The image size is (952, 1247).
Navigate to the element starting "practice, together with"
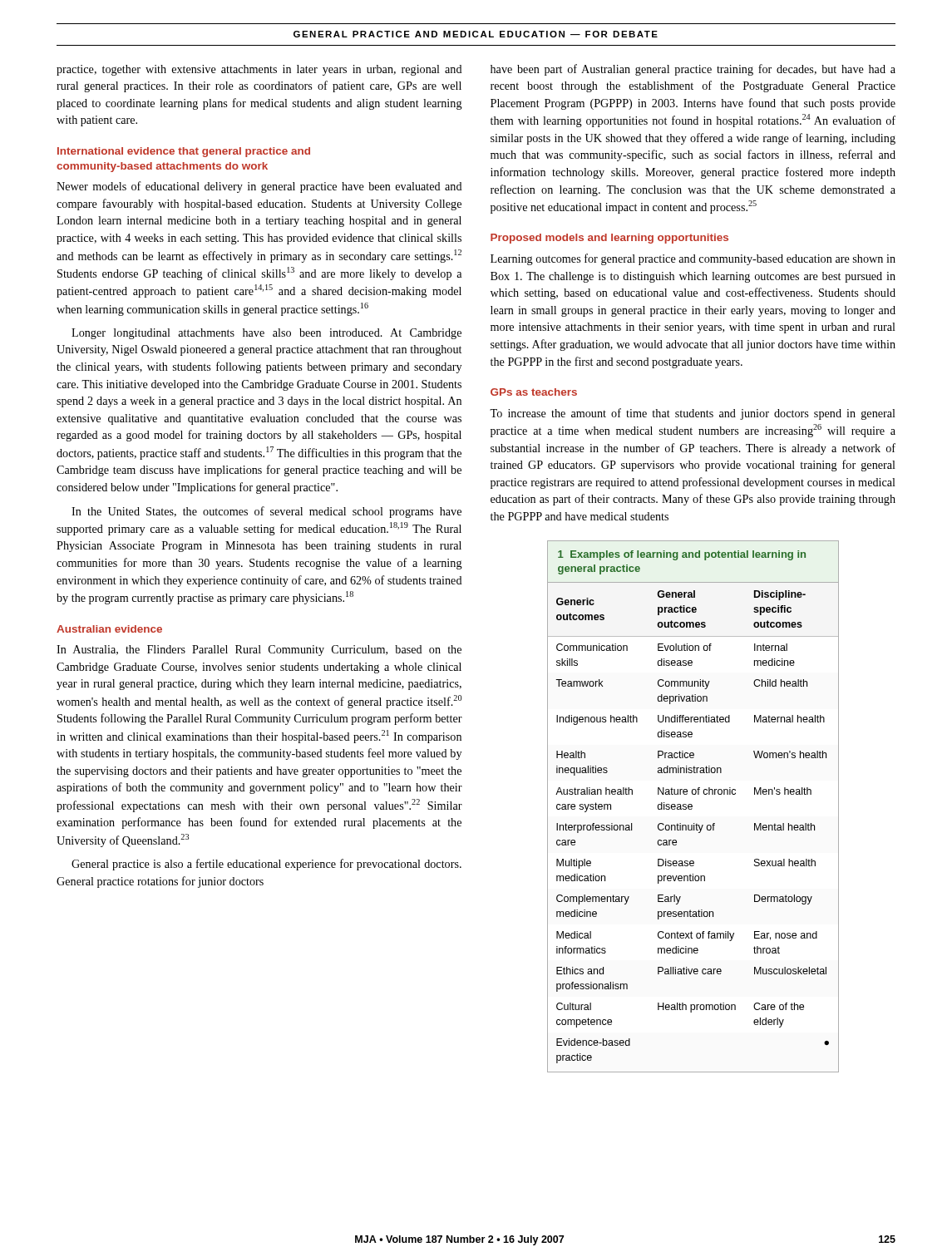259,95
